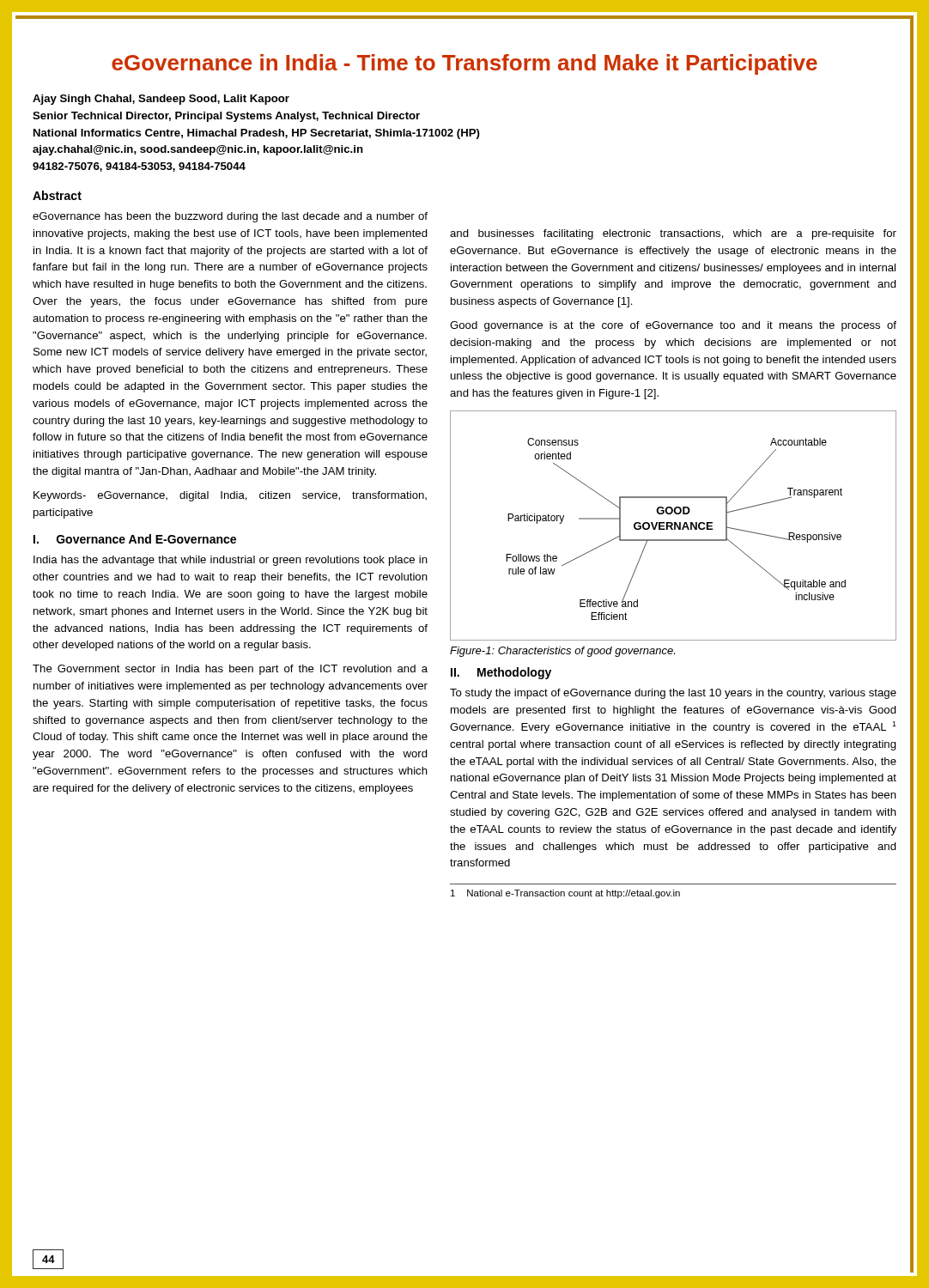
Task: Click on the text block with the text "and businesses facilitating"
Action: click(673, 313)
